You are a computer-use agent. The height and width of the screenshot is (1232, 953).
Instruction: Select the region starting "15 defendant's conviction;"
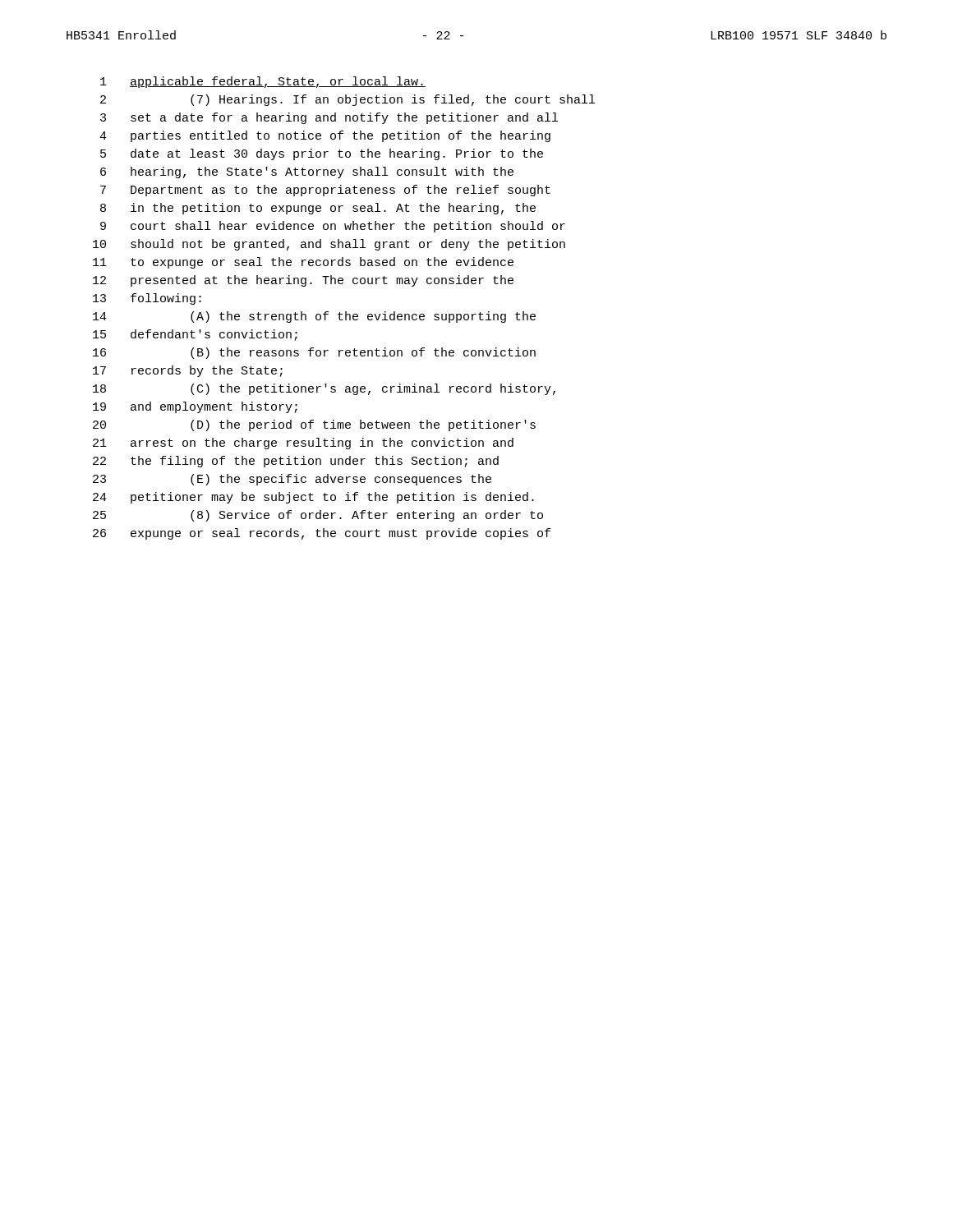(x=195, y=335)
